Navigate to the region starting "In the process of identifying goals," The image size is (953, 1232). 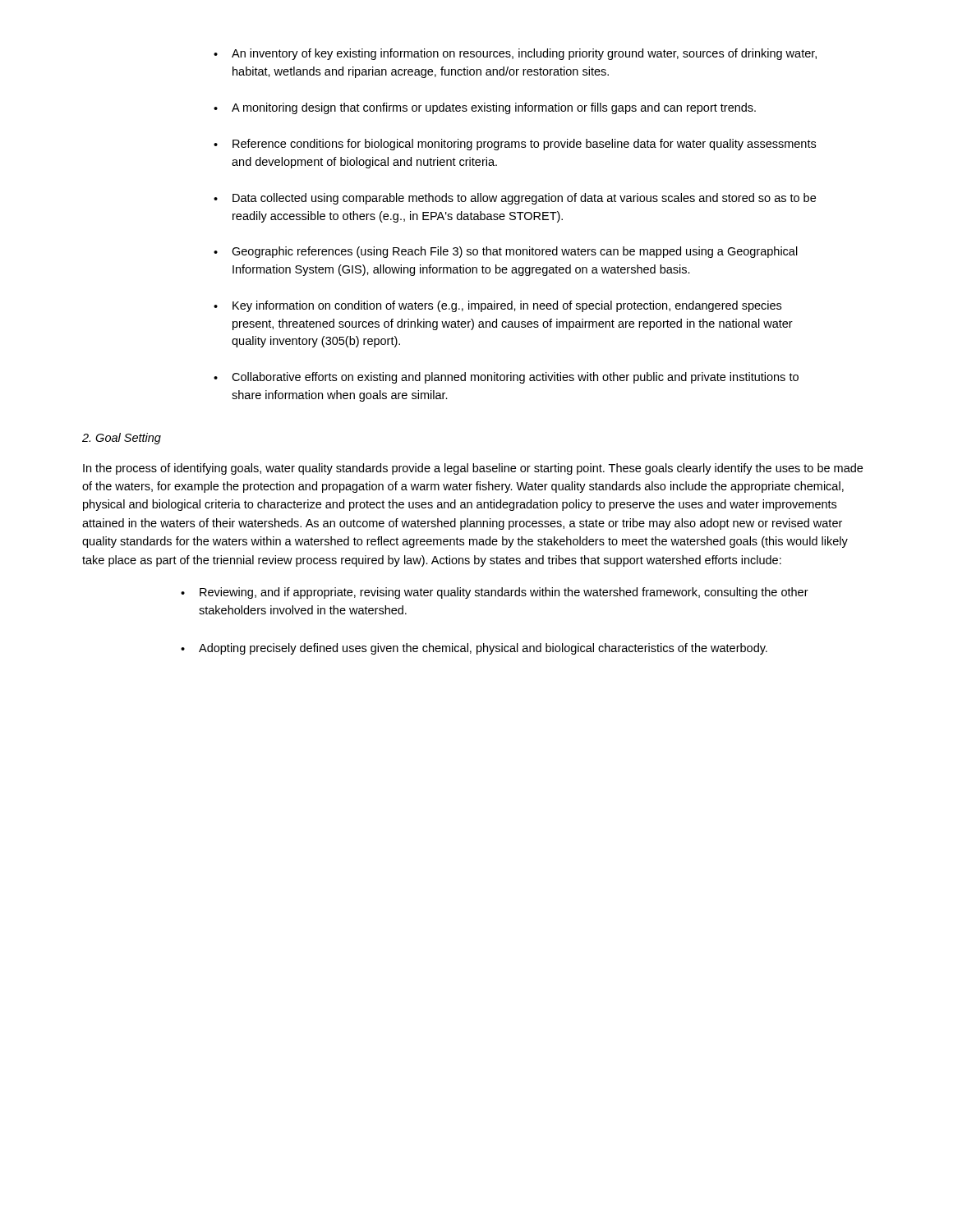473,514
